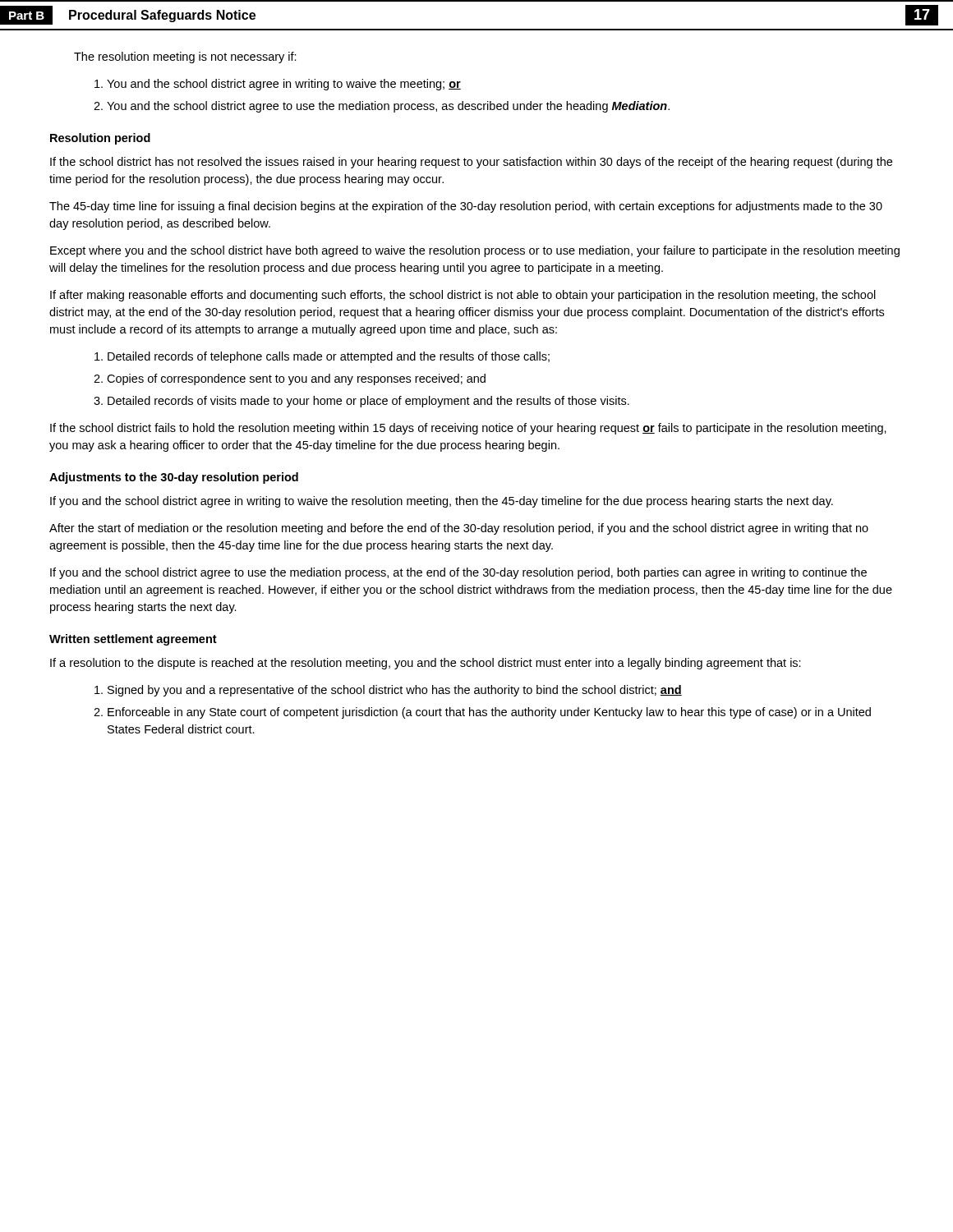Click on the text block starting "The 45-day time line for issuing a"
This screenshot has width=953, height=1232.
point(476,215)
